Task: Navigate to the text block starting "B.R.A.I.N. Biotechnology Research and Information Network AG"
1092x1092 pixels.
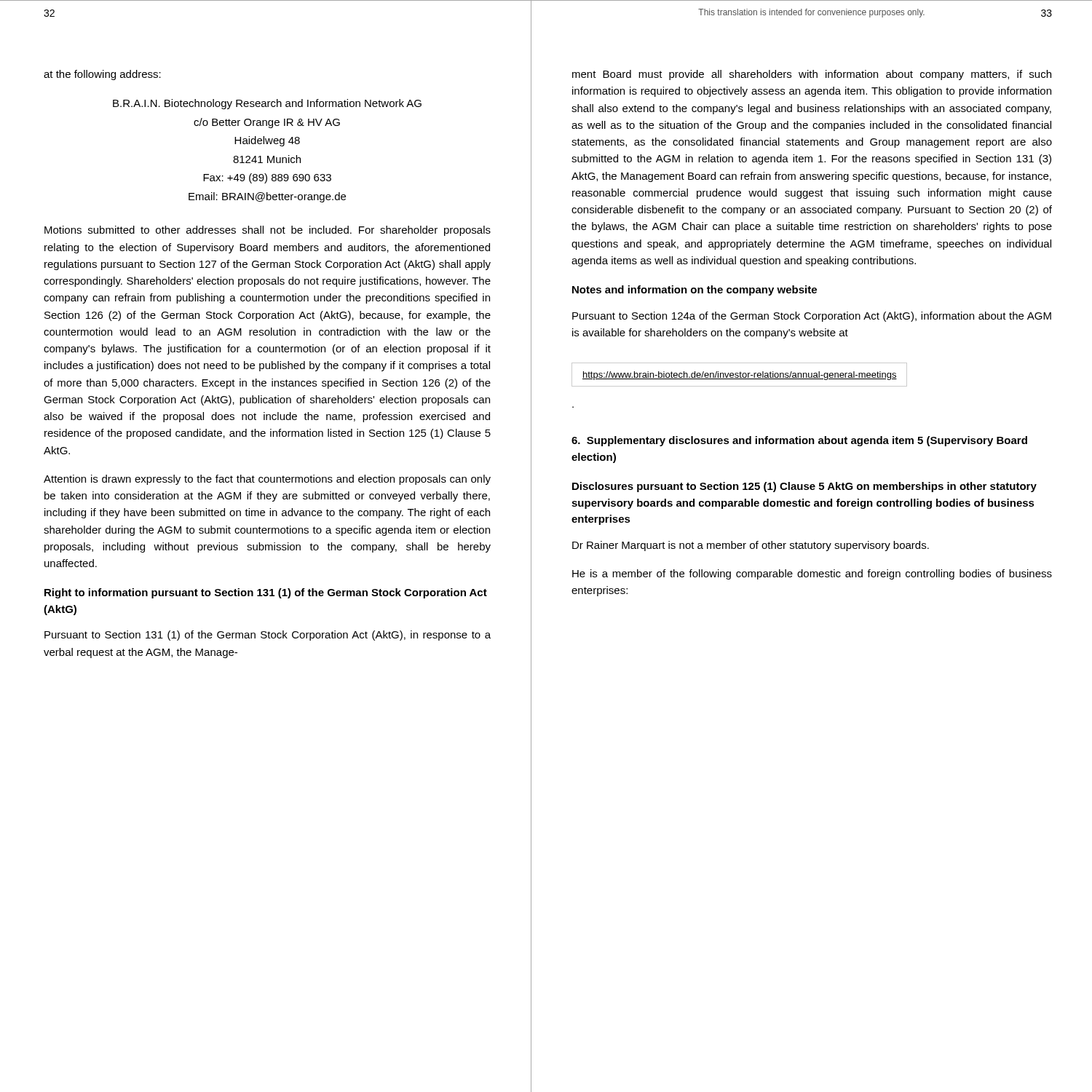Action: pos(267,150)
